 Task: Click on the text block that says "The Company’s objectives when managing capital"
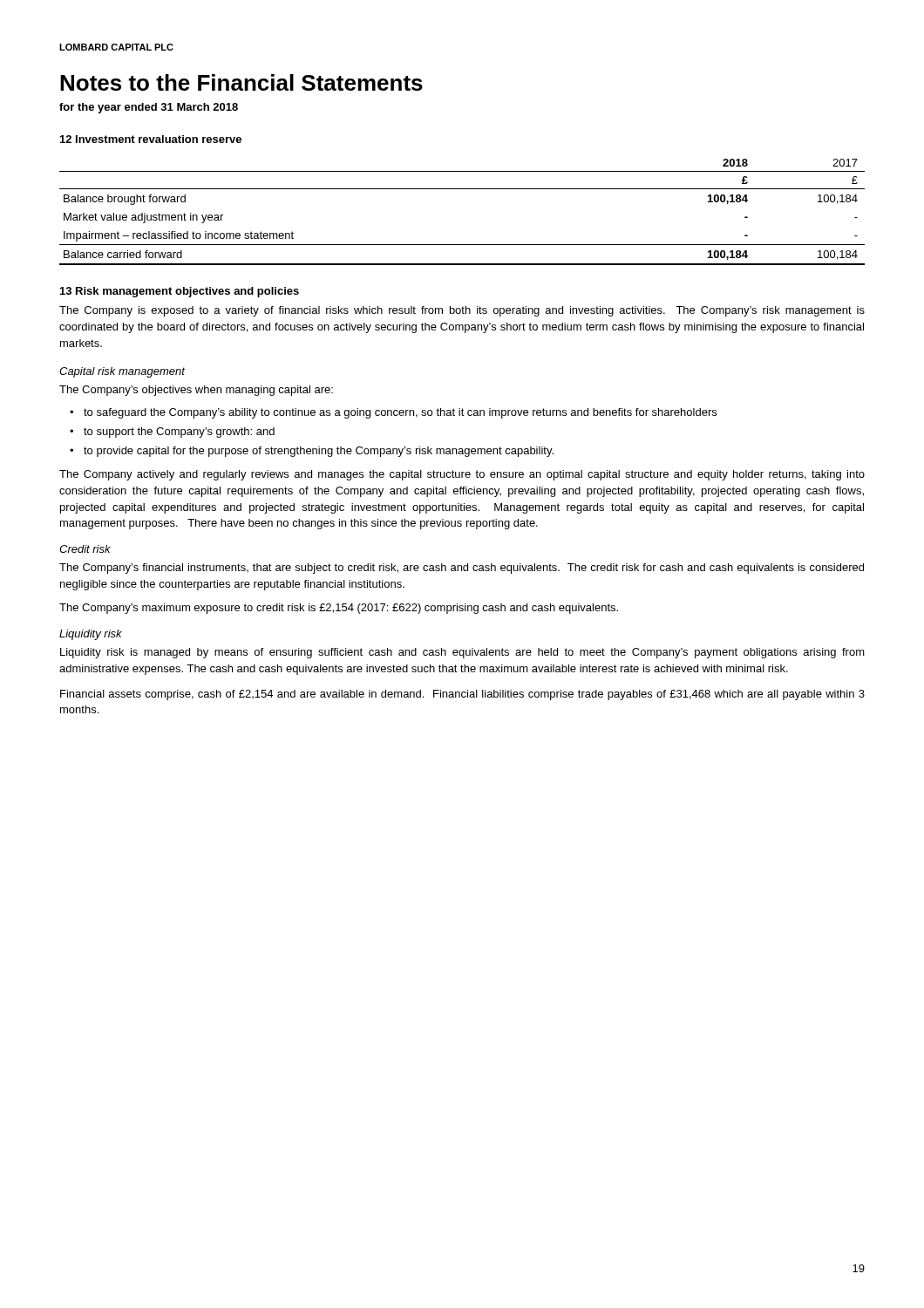(197, 389)
